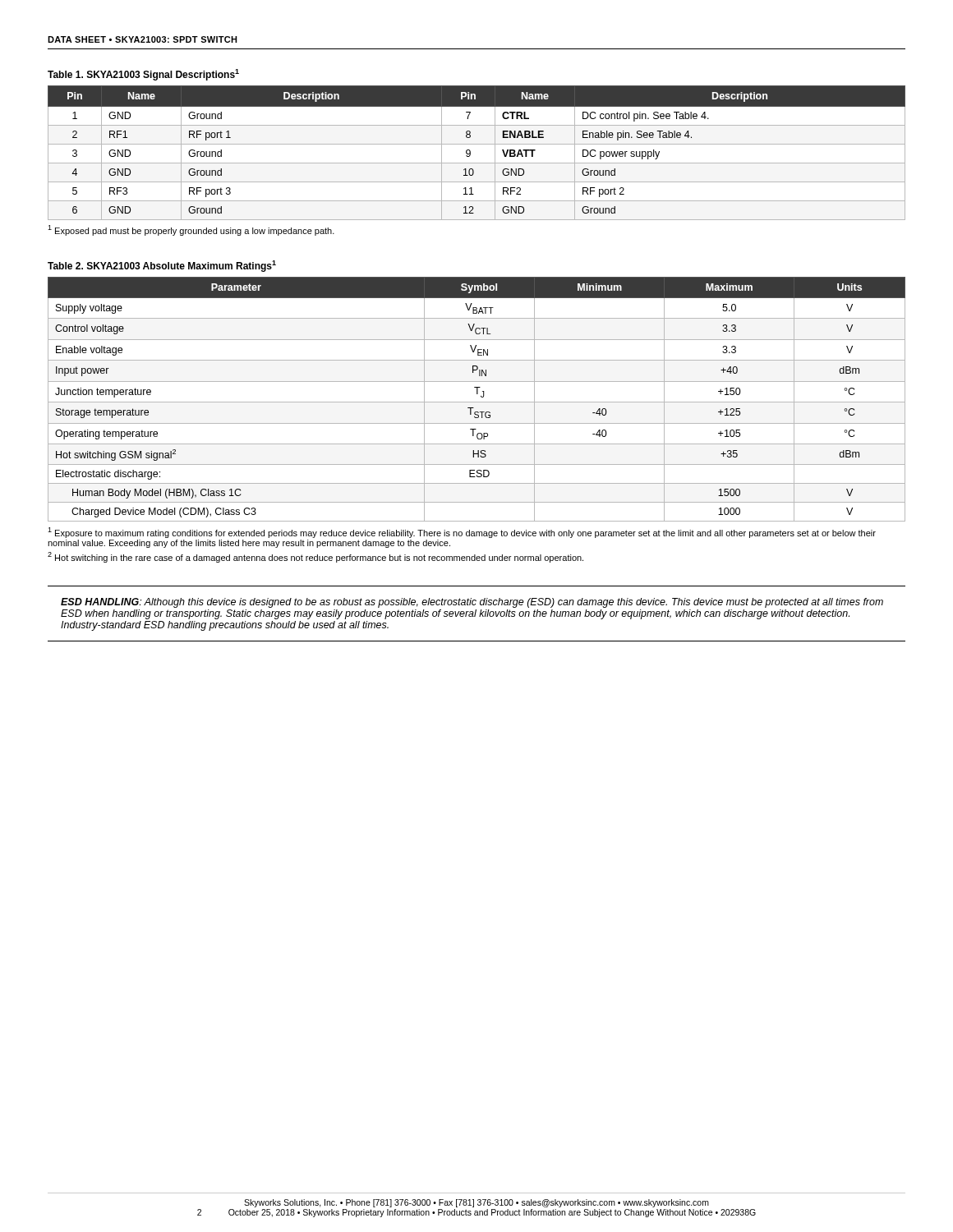This screenshot has height=1232, width=953.
Task: Where is the passage that starts "1 Exposed pad must be"?
Action: pos(191,229)
